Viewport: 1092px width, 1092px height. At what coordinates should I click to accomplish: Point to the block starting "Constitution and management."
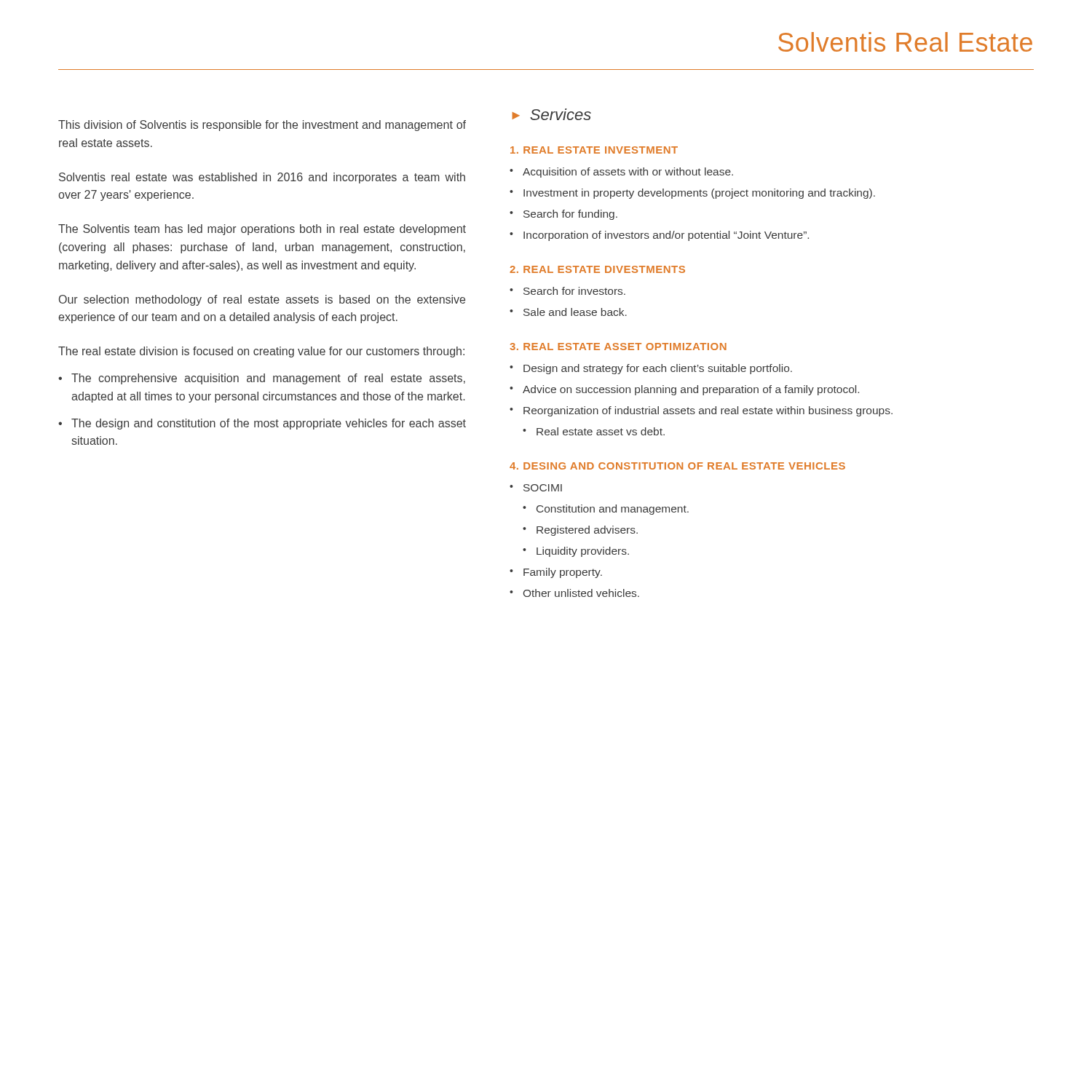(x=613, y=509)
